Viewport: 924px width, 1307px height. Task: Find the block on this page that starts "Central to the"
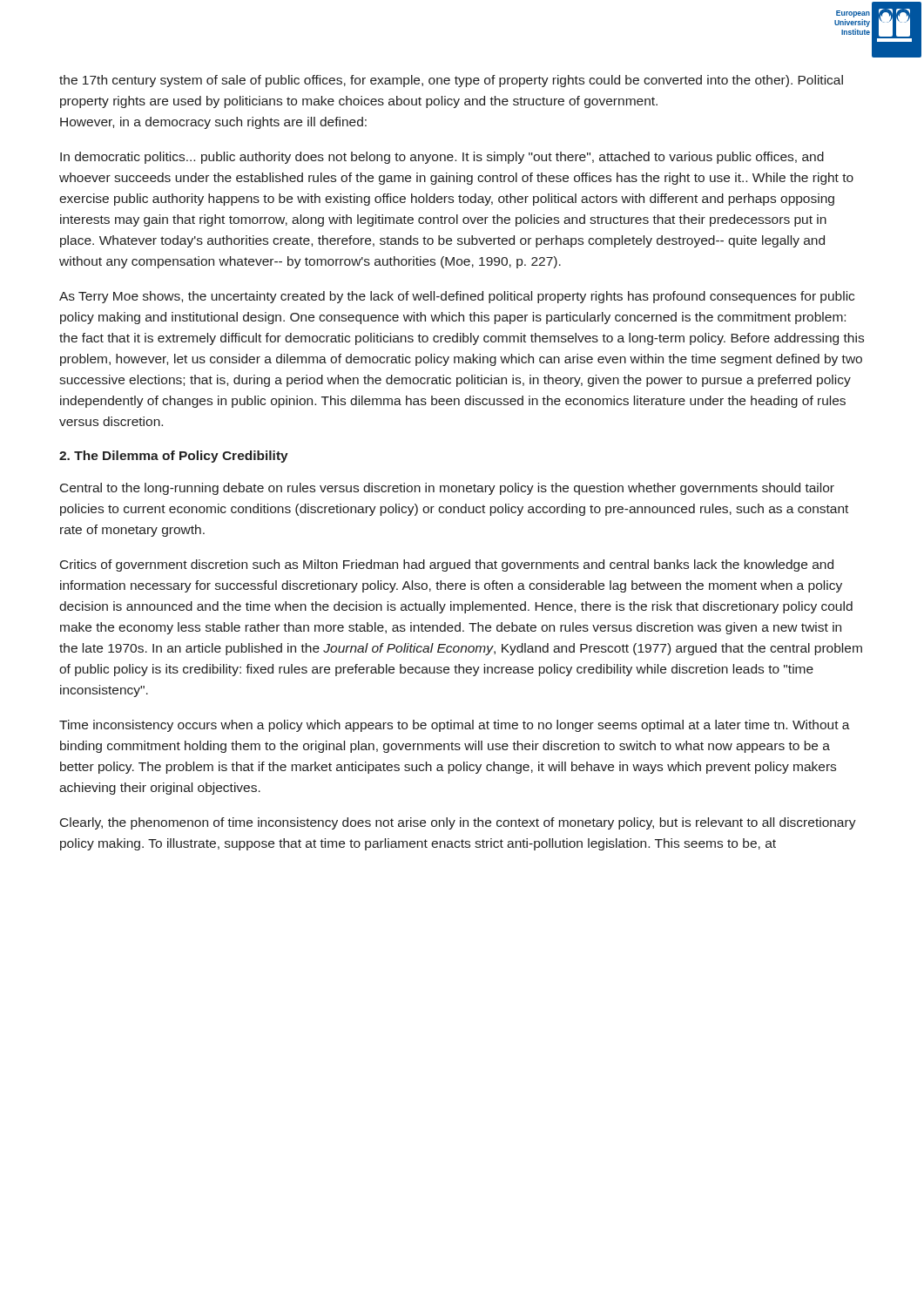point(454,508)
